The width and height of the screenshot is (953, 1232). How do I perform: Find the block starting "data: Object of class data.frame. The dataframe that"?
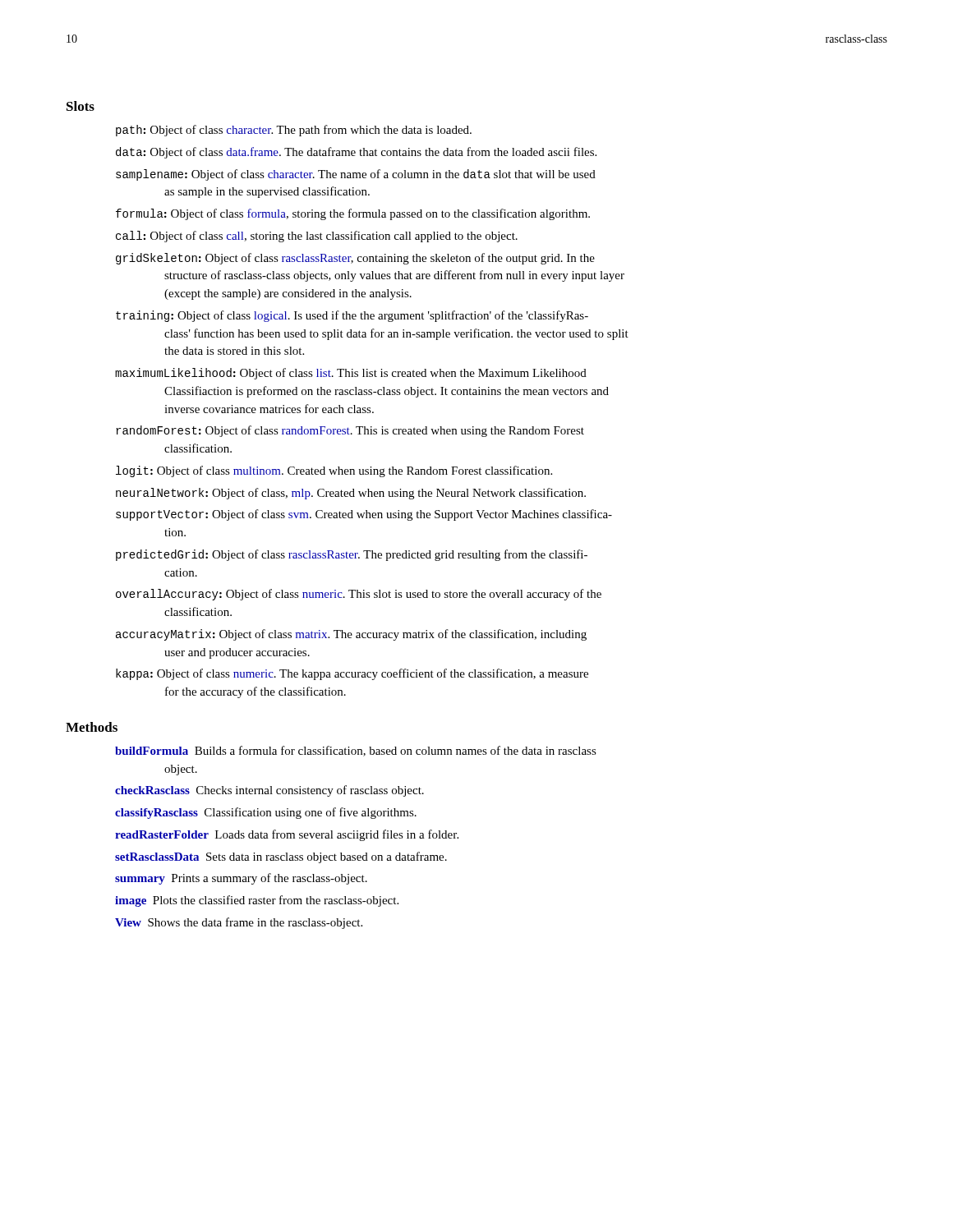(x=356, y=152)
